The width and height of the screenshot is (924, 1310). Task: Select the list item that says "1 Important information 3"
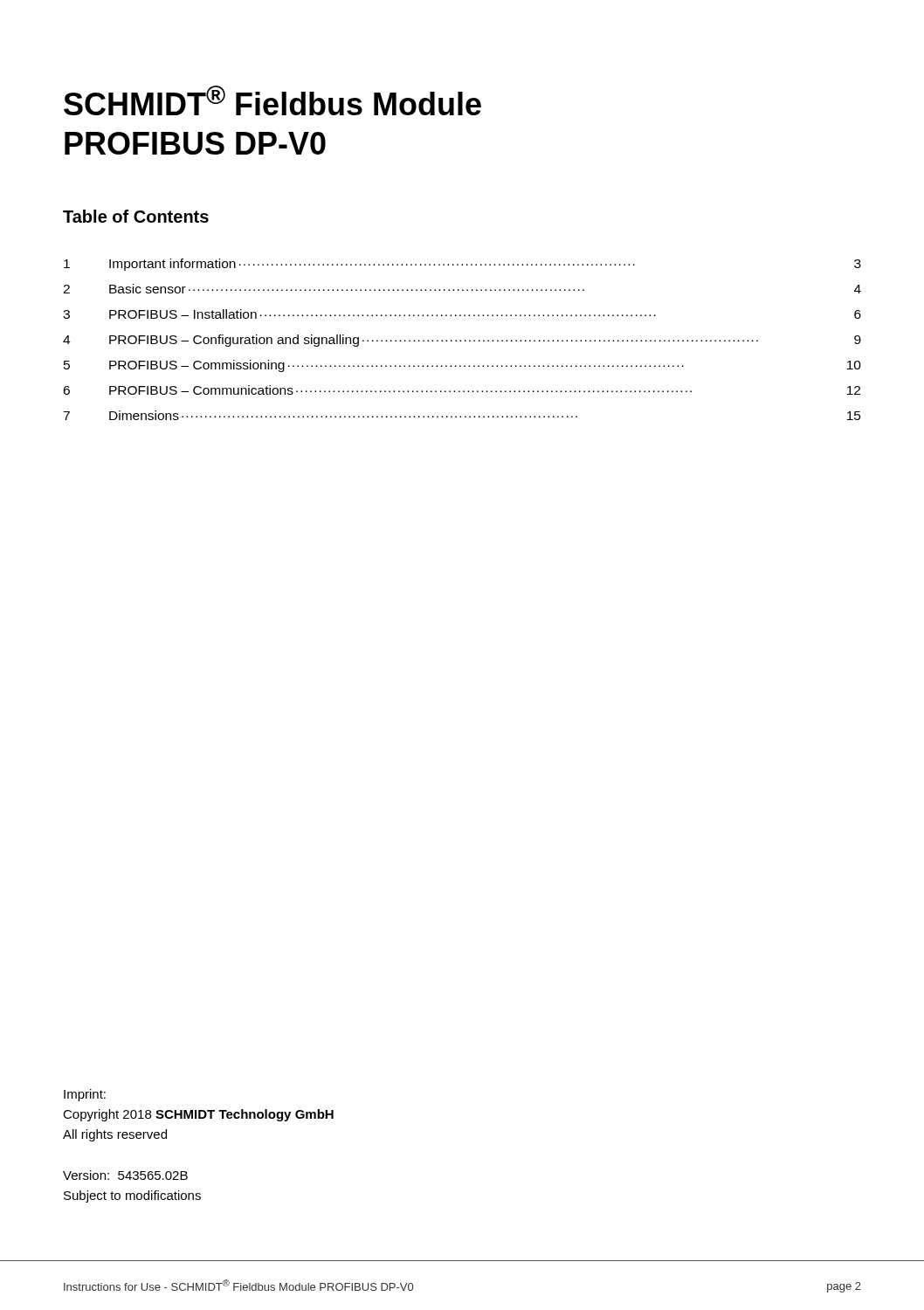click(x=462, y=262)
